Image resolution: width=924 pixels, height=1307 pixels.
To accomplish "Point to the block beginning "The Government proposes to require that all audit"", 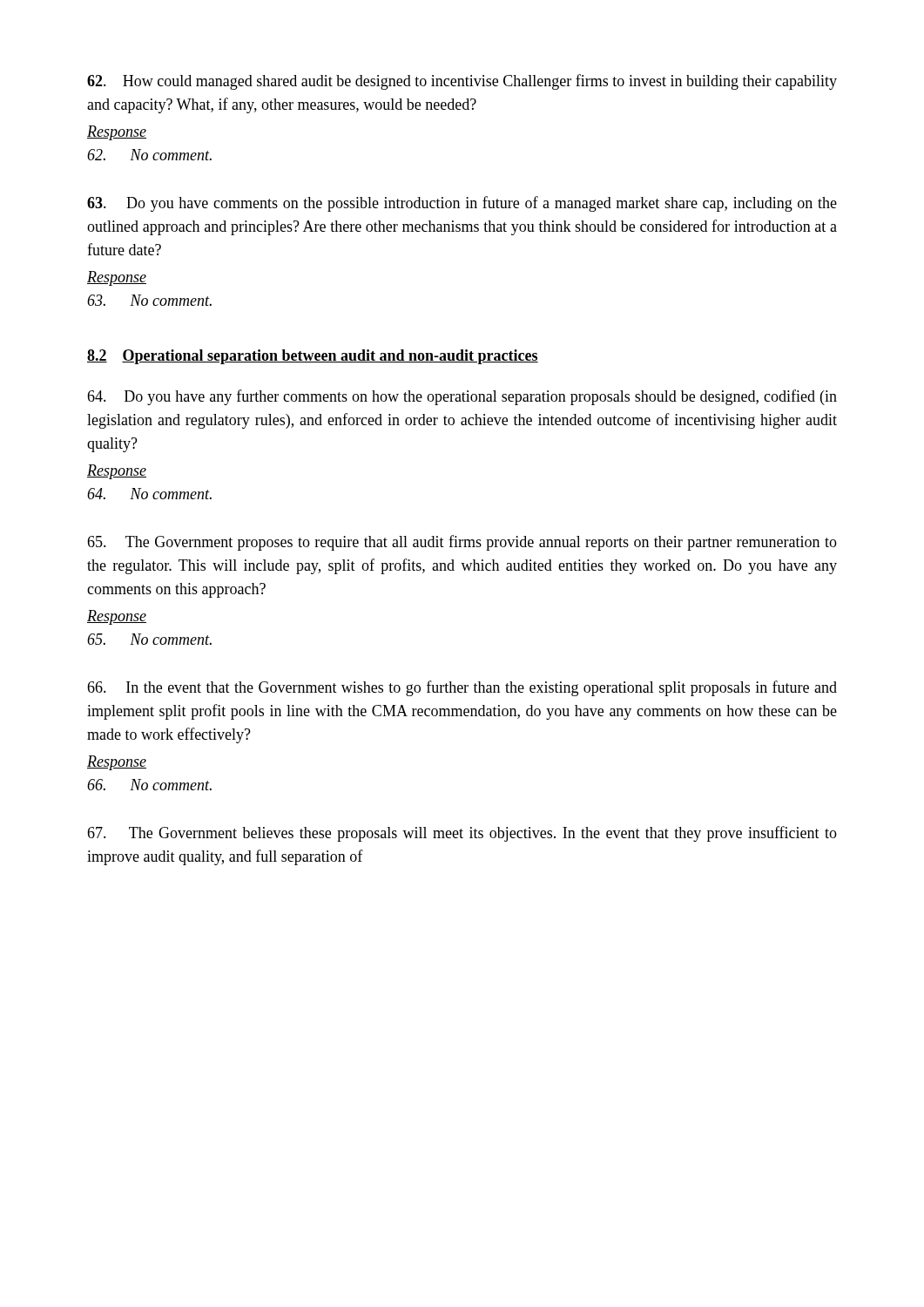I will coord(462,565).
